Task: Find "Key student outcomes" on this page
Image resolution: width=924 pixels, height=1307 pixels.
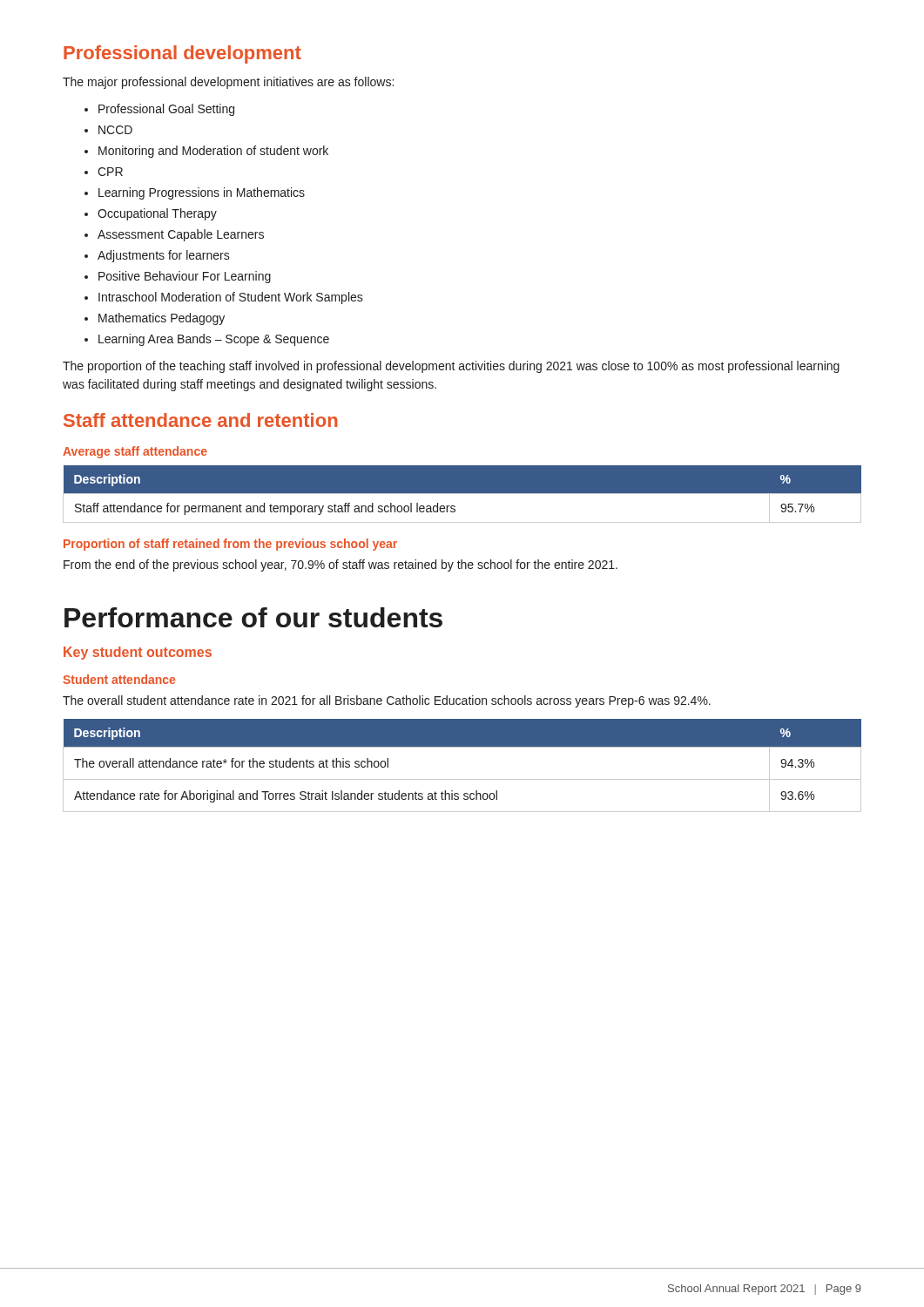Action: (138, 653)
